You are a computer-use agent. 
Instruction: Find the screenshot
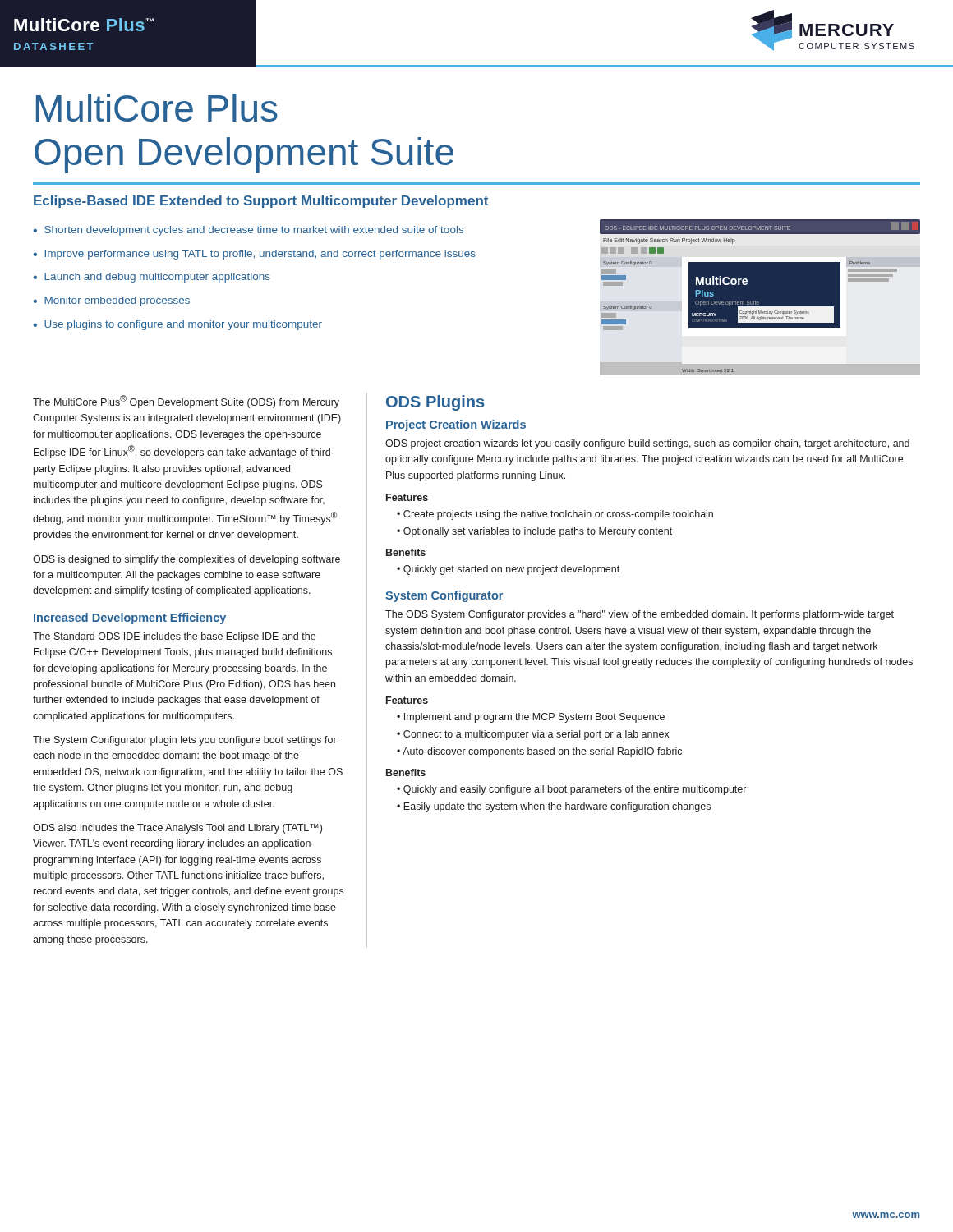pyautogui.click(x=760, y=298)
